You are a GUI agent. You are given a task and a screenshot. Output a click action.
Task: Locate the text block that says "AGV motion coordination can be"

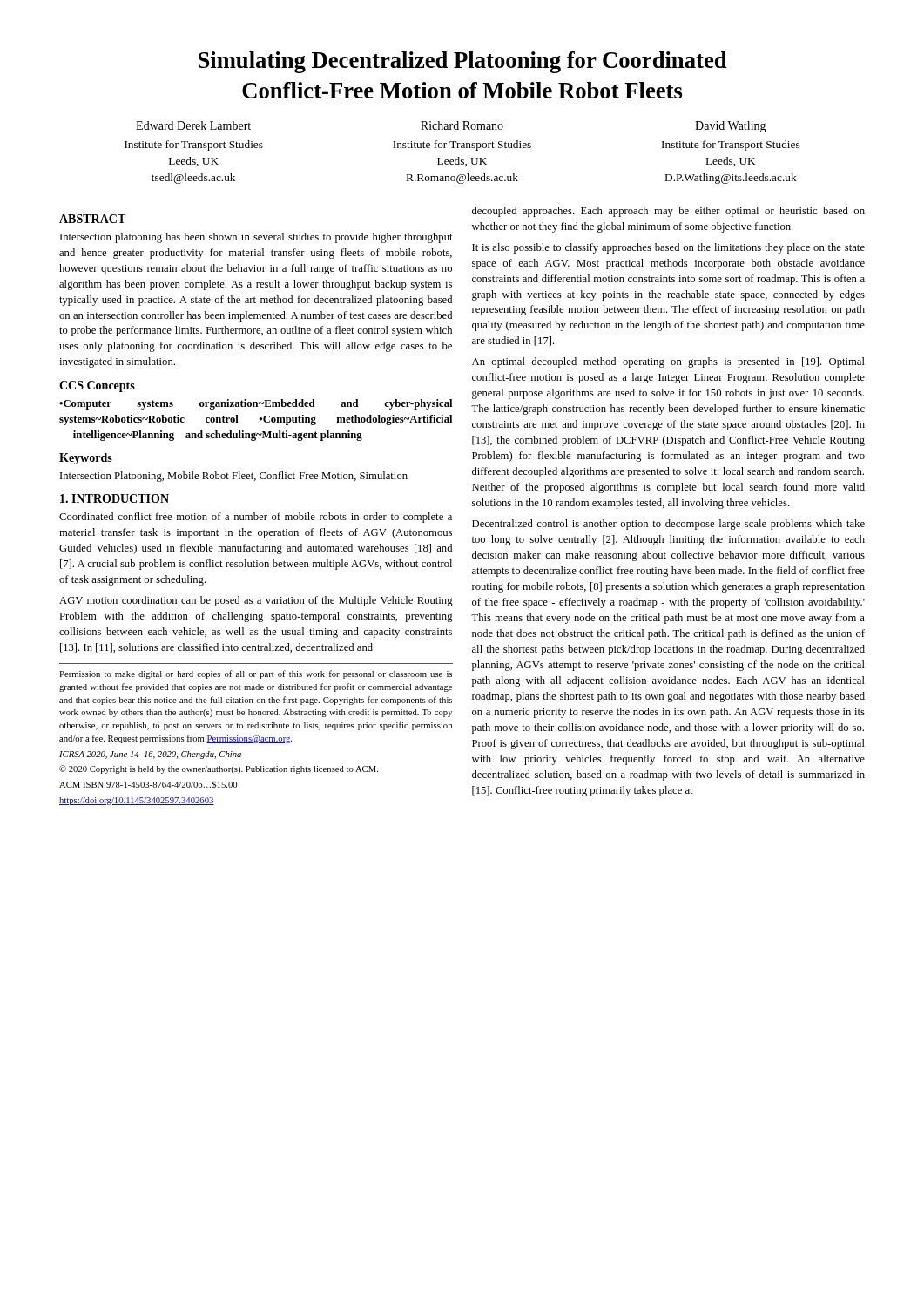pyautogui.click(x=256, y=625)
